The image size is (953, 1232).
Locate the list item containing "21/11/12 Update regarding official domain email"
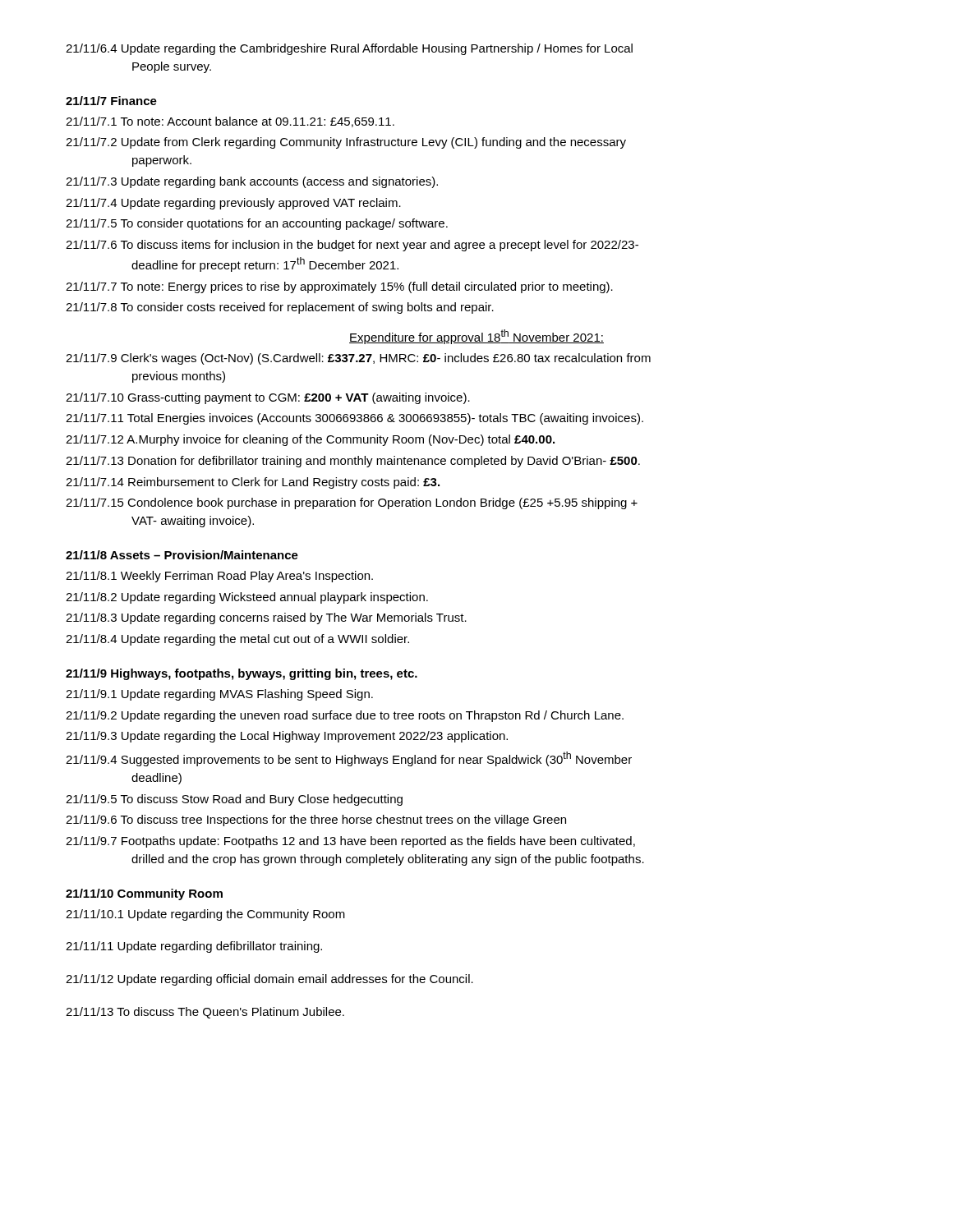[270, 979]
